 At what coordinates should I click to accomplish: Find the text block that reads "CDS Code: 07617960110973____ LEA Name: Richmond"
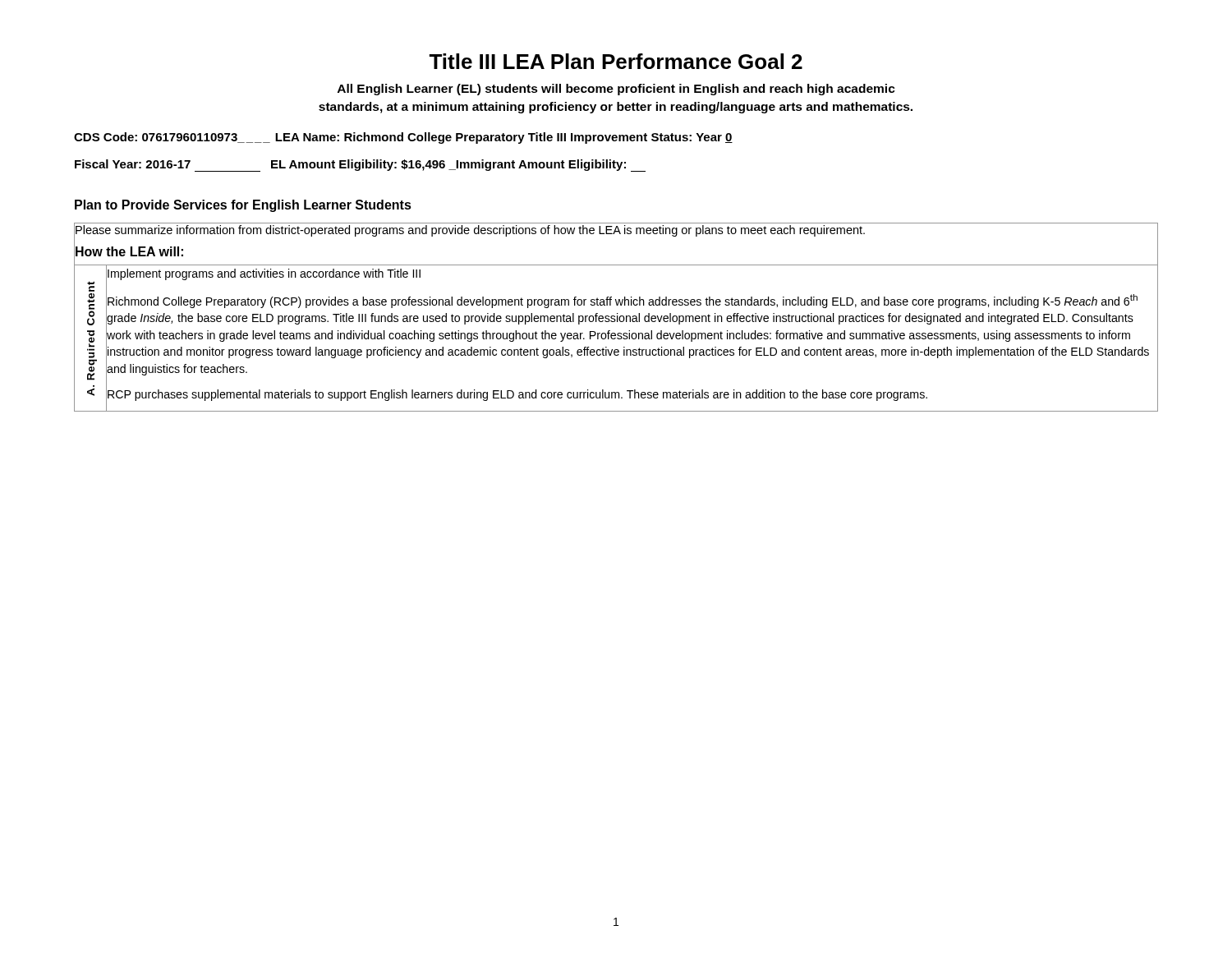pos(403,137)
